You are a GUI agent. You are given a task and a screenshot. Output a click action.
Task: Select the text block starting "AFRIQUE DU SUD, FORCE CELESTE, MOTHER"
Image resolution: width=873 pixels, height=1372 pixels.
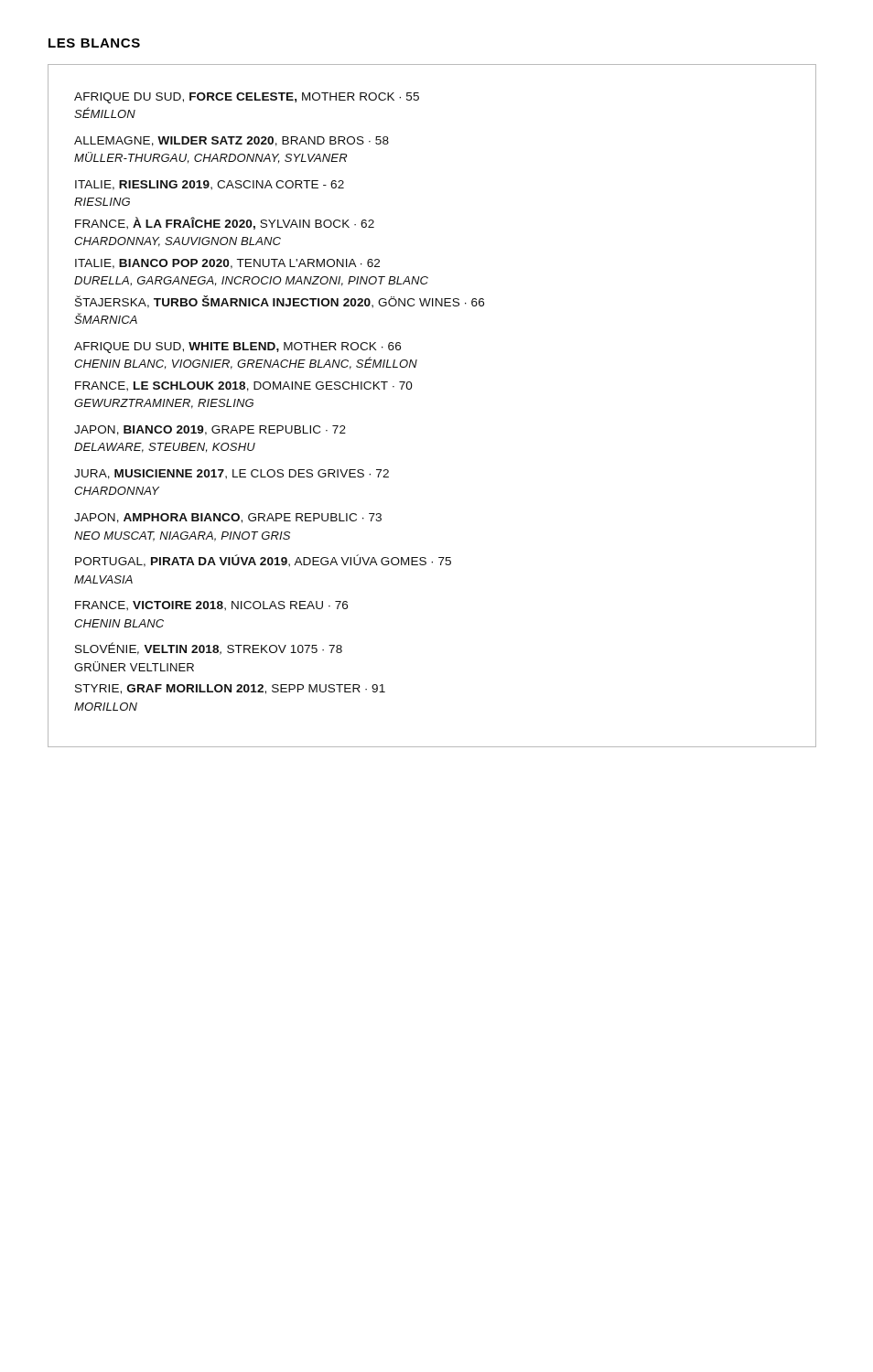[x=247, y=98]
